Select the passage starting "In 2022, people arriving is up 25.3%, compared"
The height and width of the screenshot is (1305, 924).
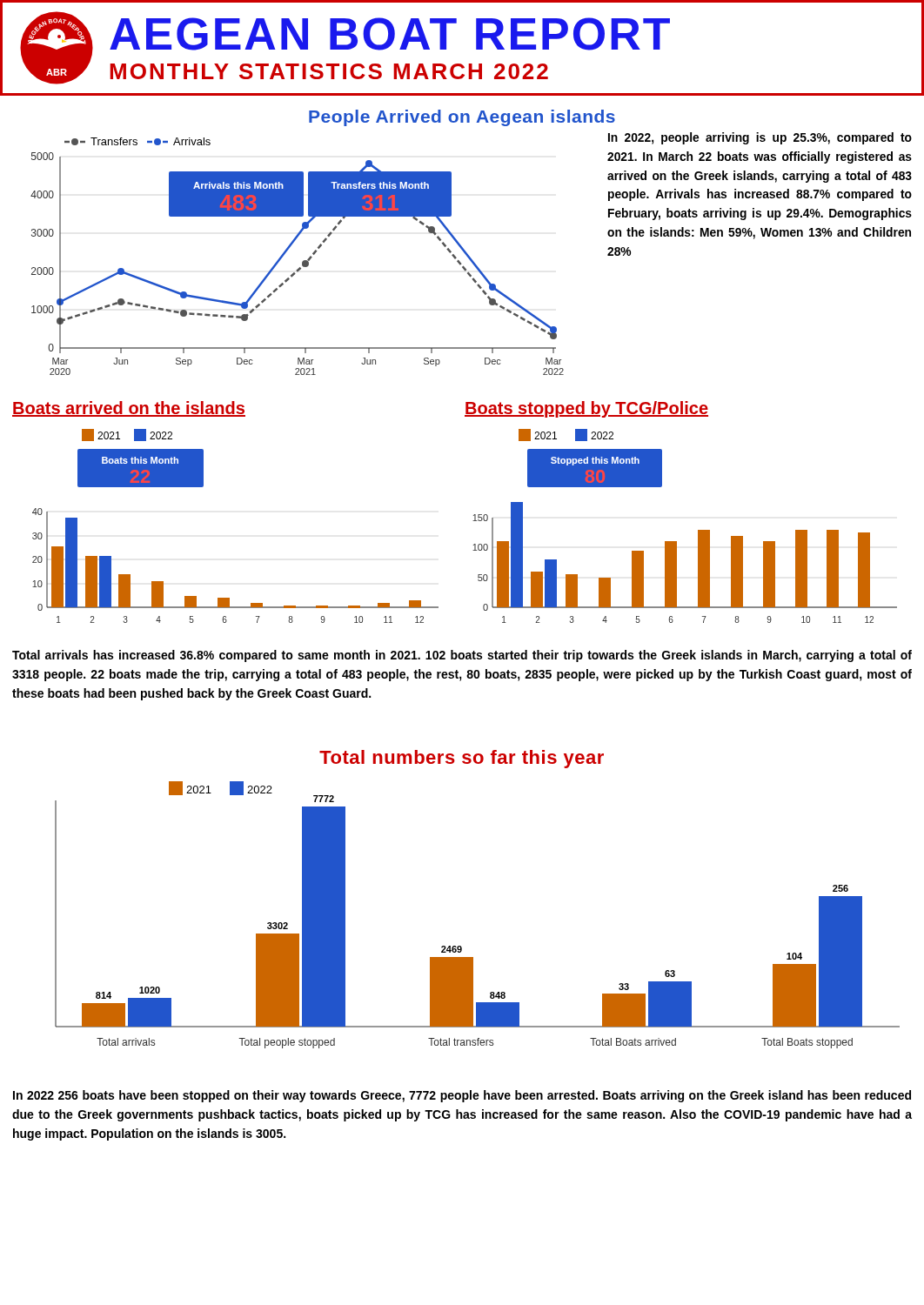coord(760,195)
